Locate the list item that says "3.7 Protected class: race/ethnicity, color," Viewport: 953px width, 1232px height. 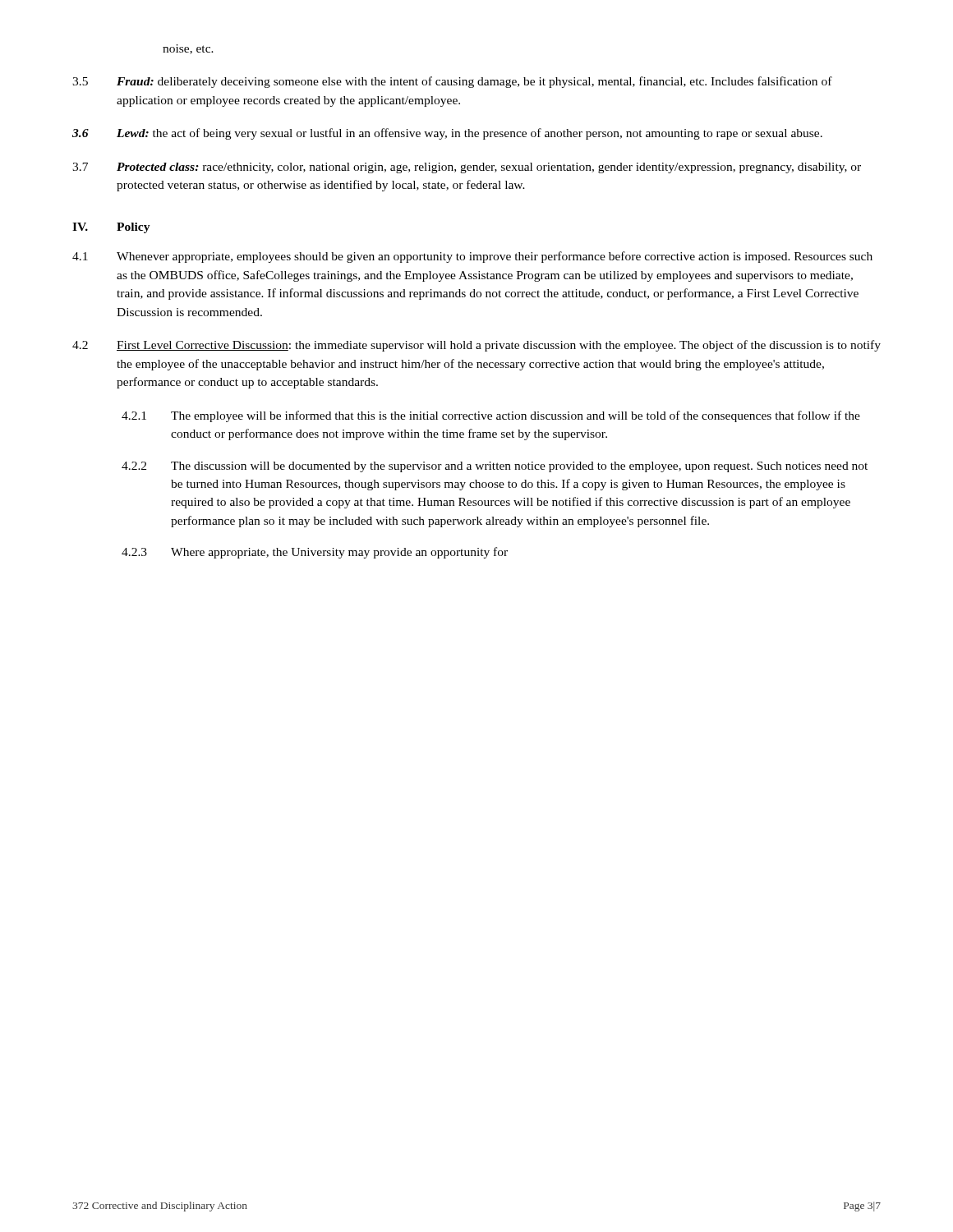[x=476, y=176]
